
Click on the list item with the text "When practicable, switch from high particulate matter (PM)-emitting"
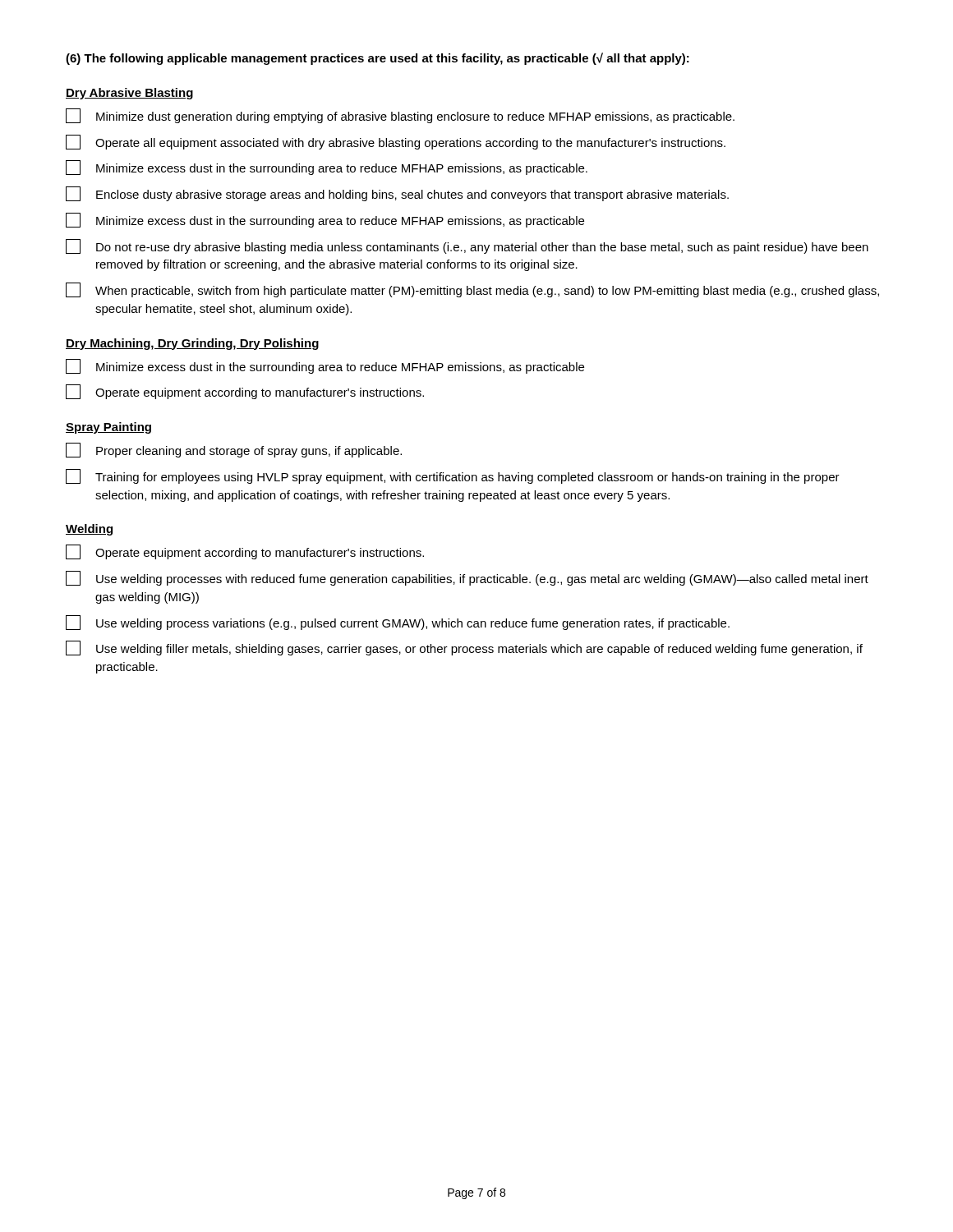pos(476,300)
